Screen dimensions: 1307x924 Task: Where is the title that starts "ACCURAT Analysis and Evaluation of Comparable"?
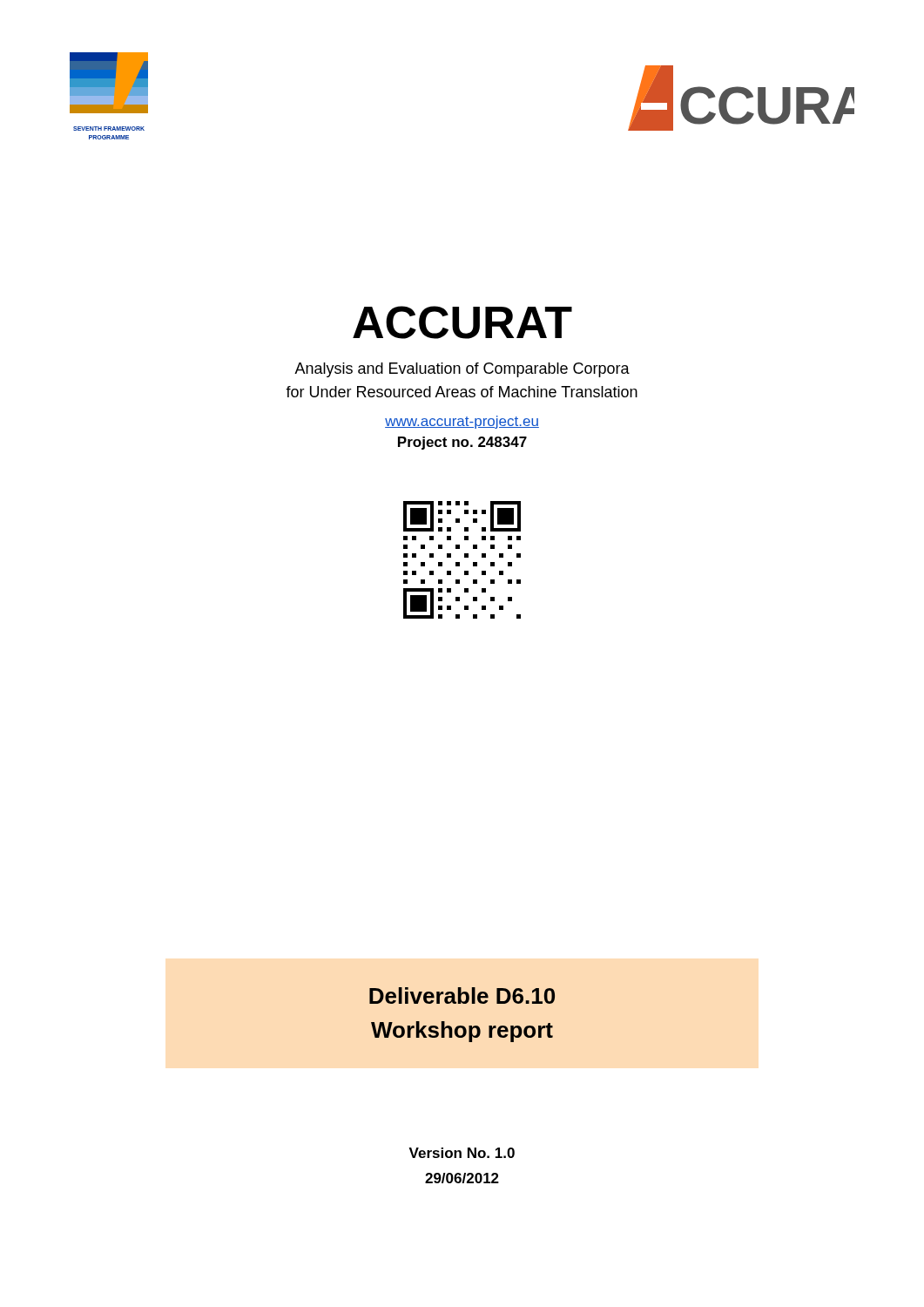tap(462, 374)
